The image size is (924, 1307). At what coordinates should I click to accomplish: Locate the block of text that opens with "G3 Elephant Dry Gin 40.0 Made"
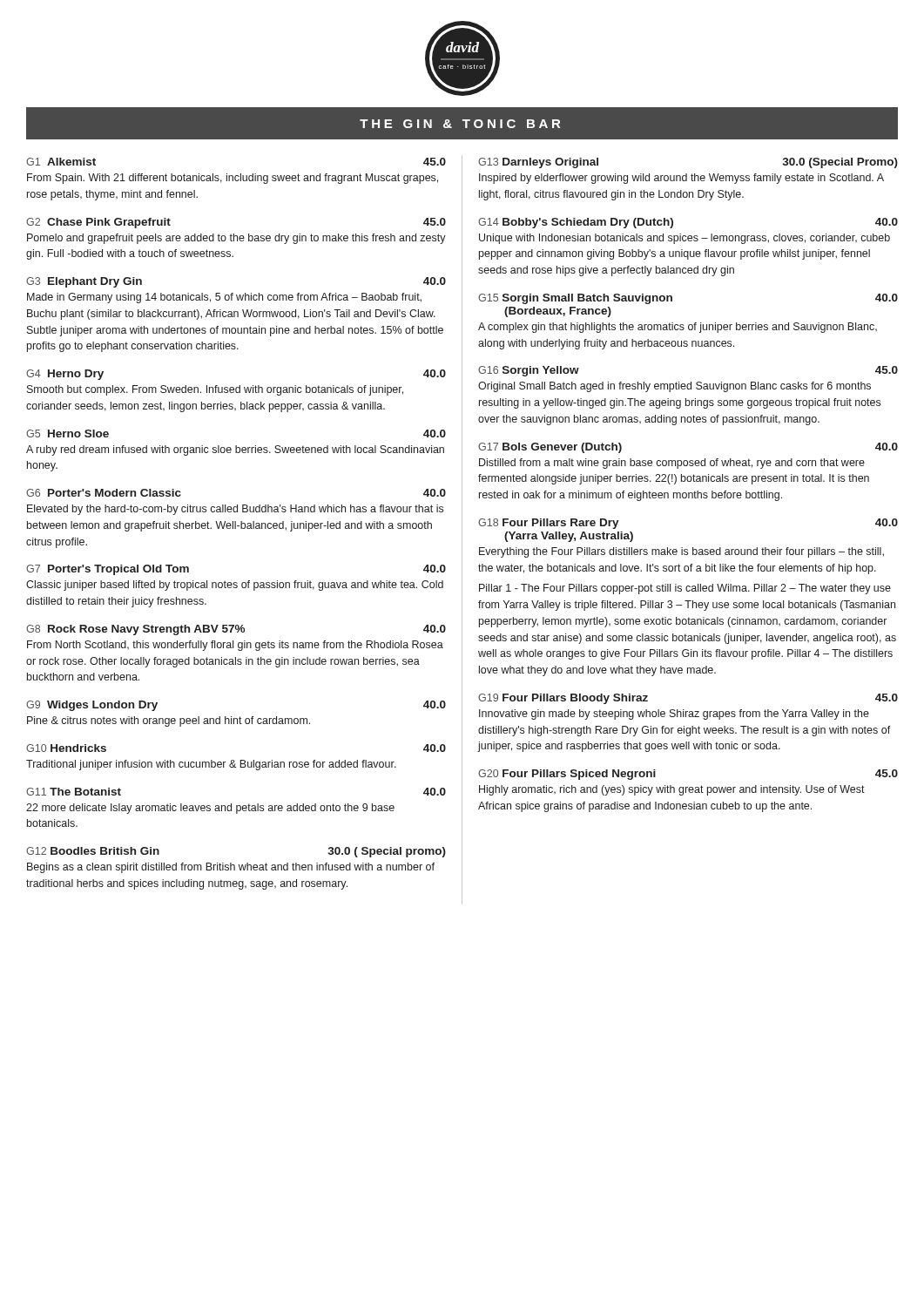coord(236,315)
